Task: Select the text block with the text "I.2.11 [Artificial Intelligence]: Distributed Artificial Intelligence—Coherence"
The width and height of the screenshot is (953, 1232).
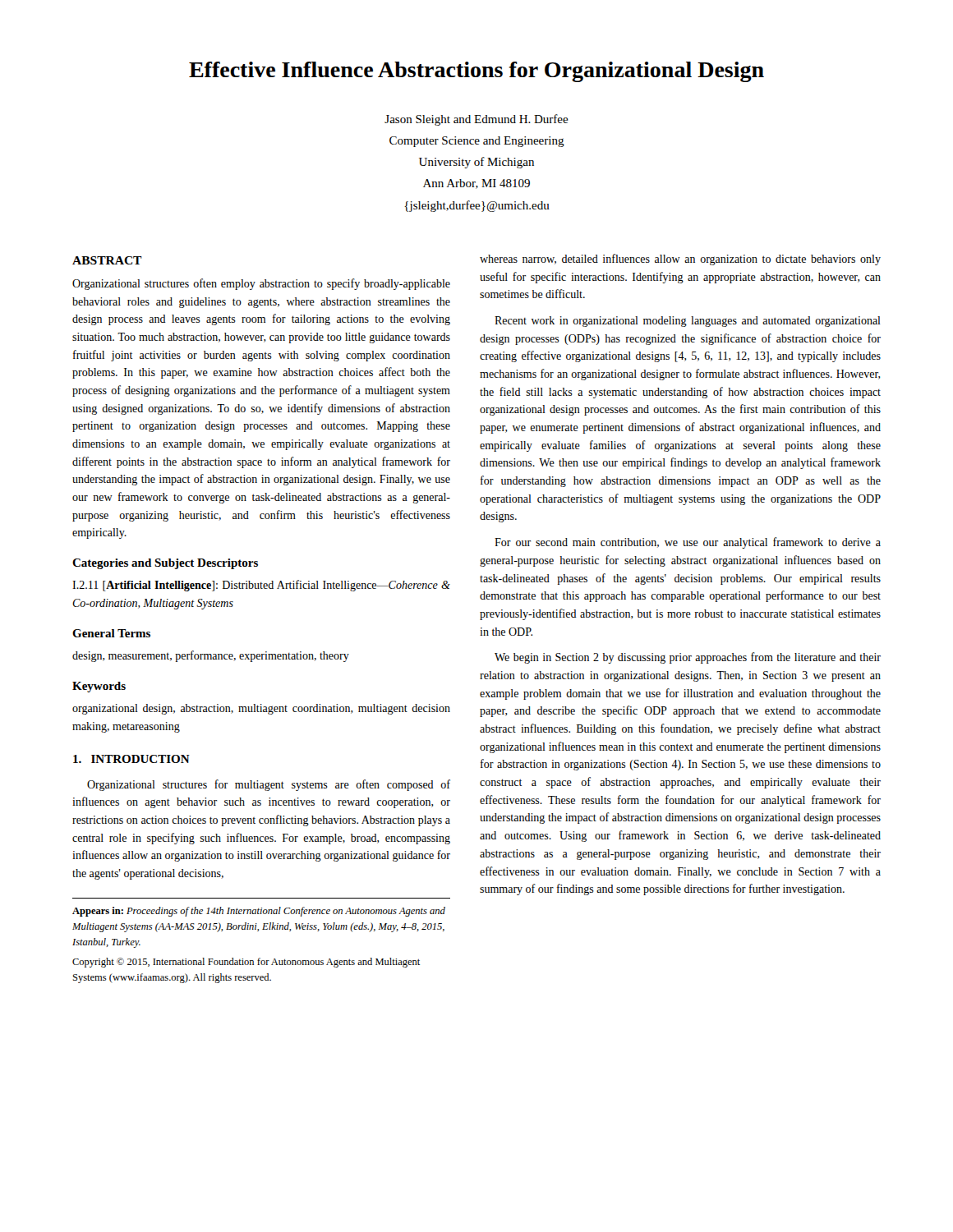Action: (x=261, y=595)
